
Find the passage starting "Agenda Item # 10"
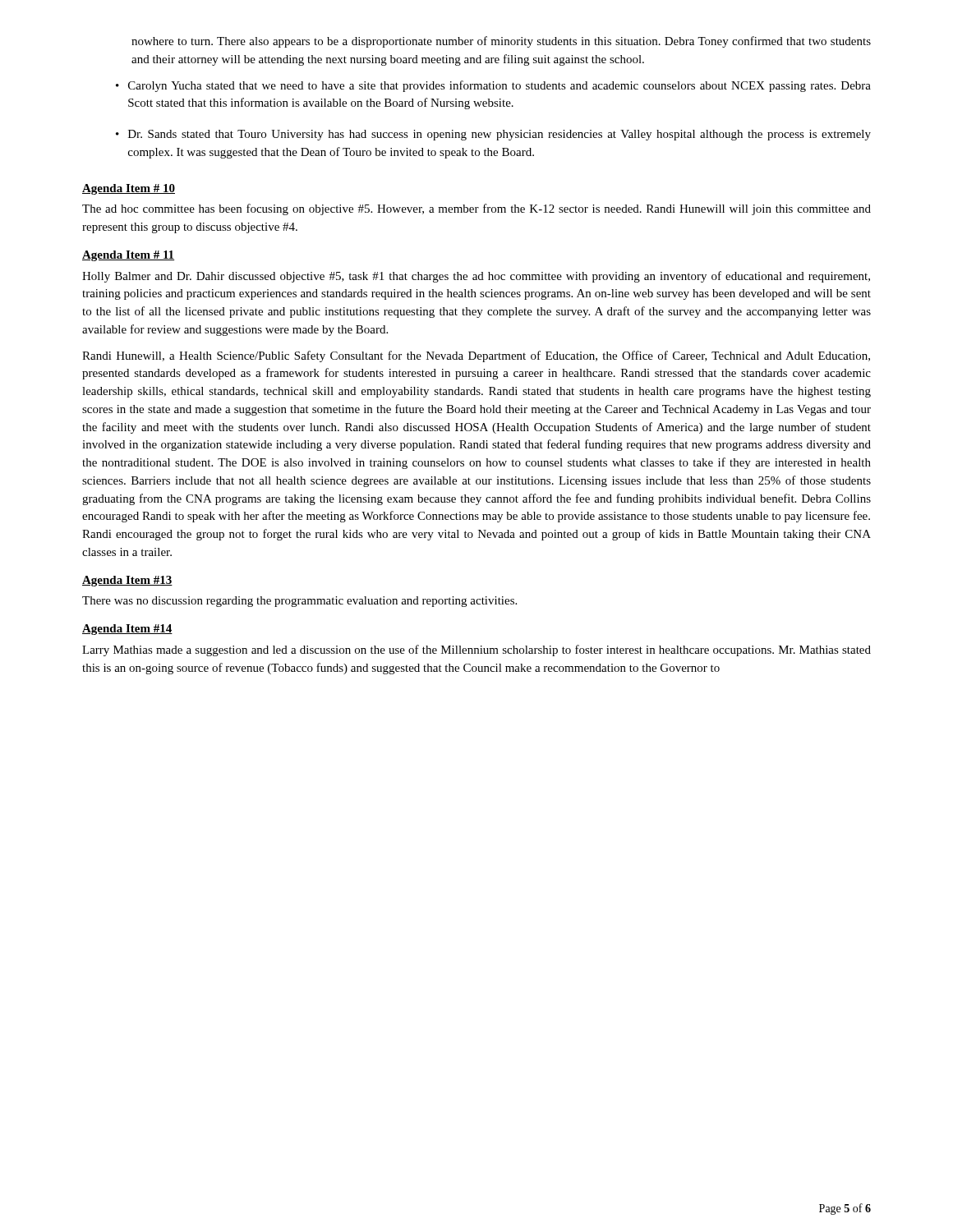tap(129, 188)
